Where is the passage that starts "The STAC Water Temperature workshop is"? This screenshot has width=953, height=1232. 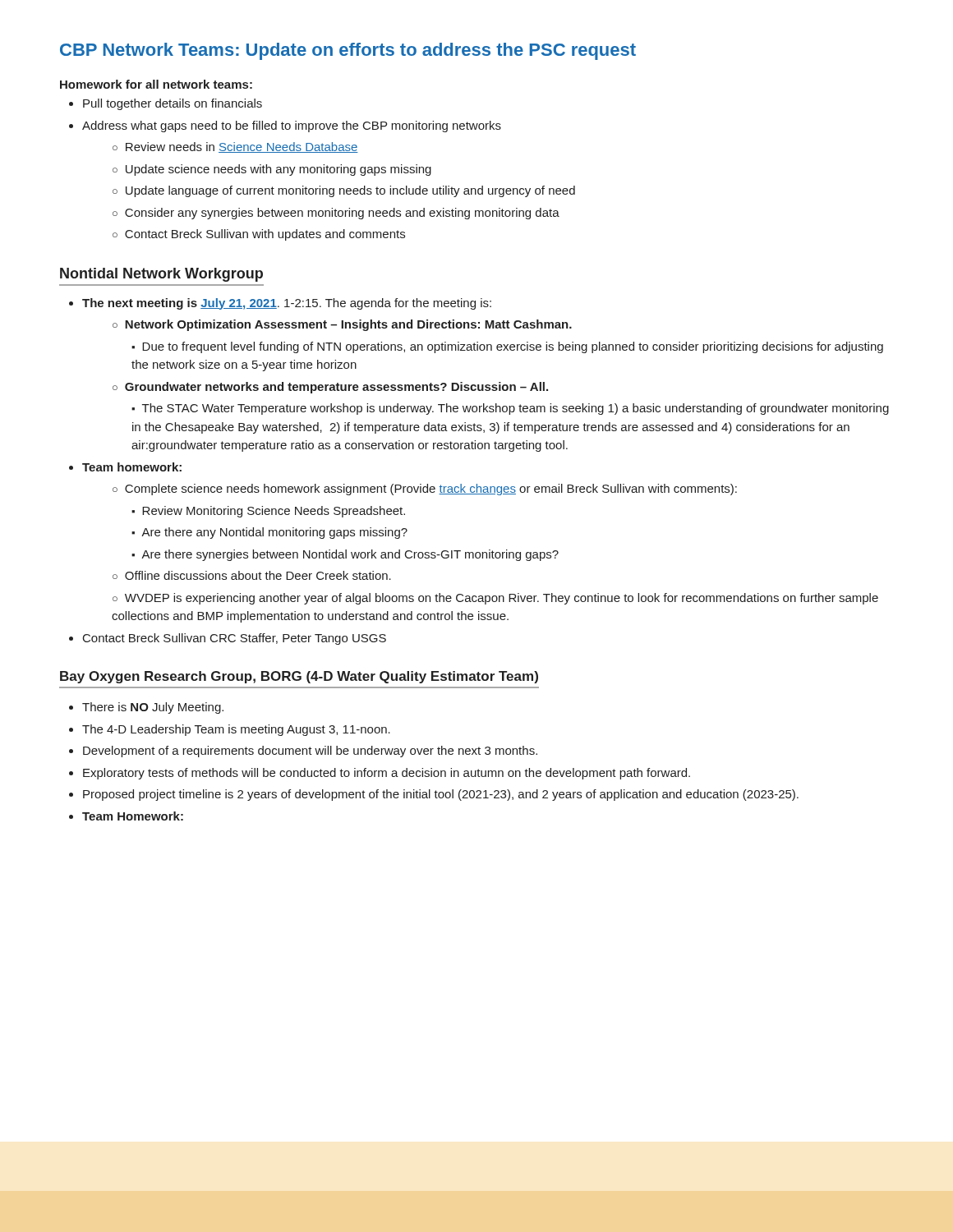(x=510, y=426)
